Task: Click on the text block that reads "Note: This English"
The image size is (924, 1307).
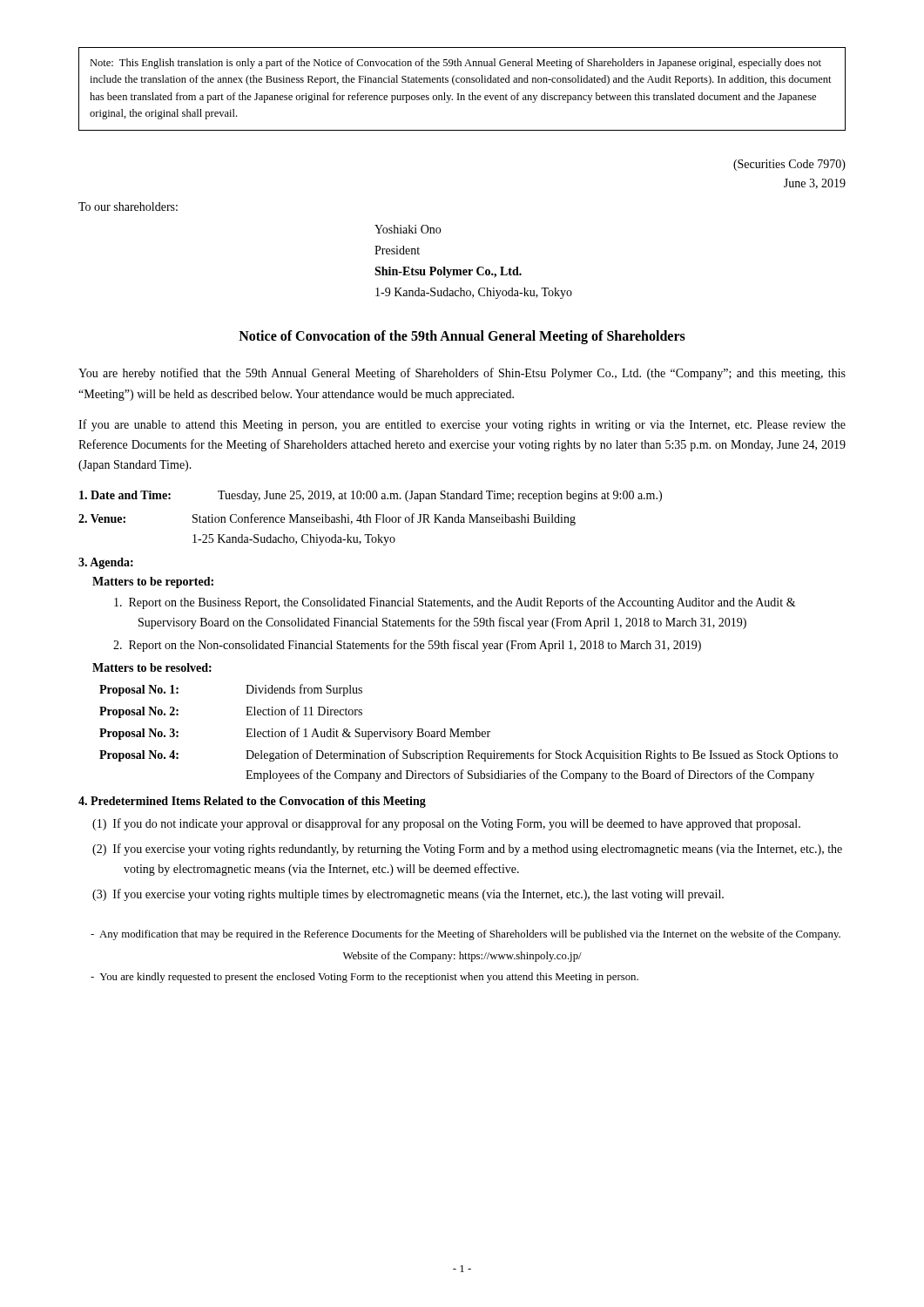Action: click(461, 88)
